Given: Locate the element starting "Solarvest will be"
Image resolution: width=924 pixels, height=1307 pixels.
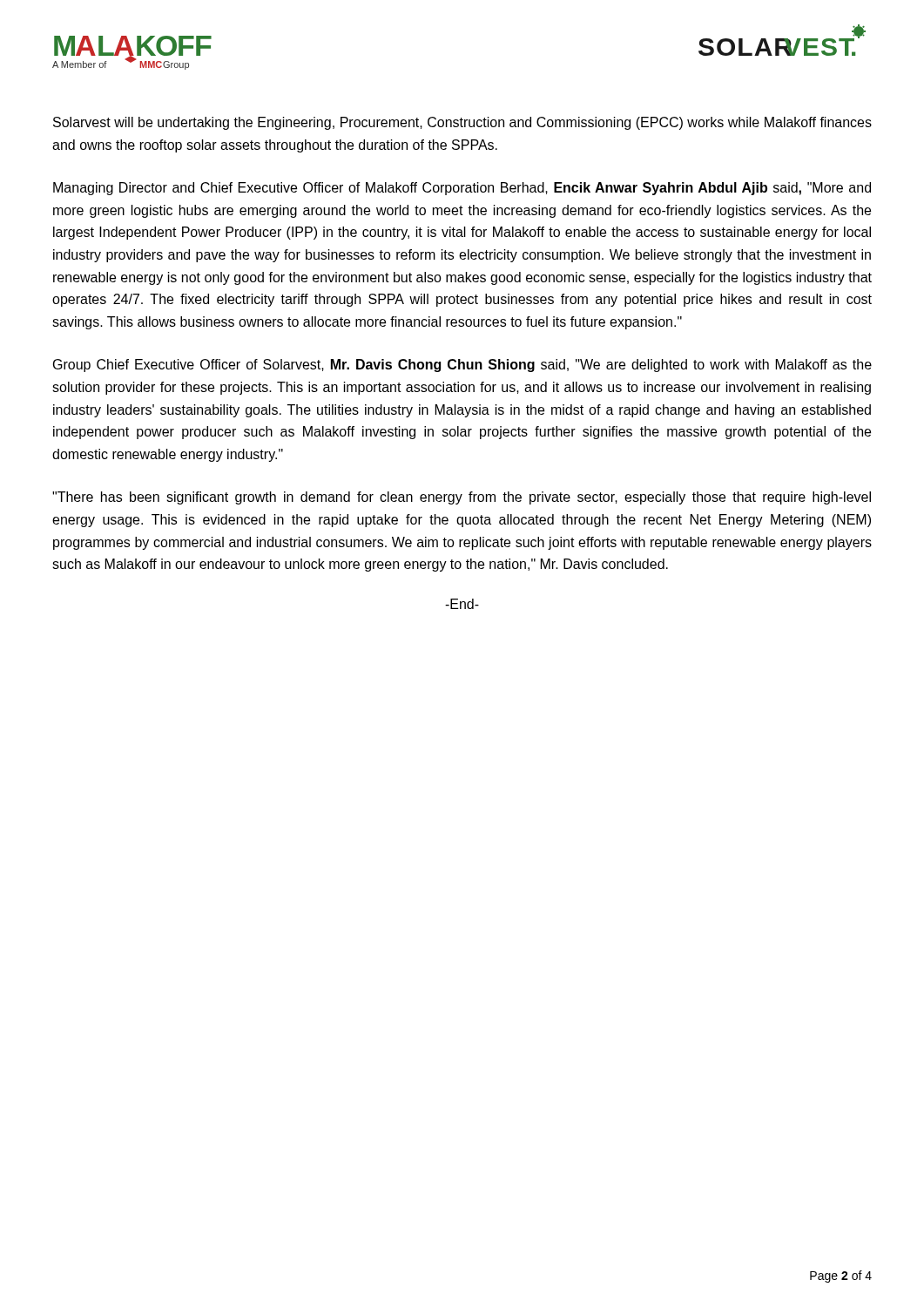Looking at the screenshot, I should [x=462, y=134].
